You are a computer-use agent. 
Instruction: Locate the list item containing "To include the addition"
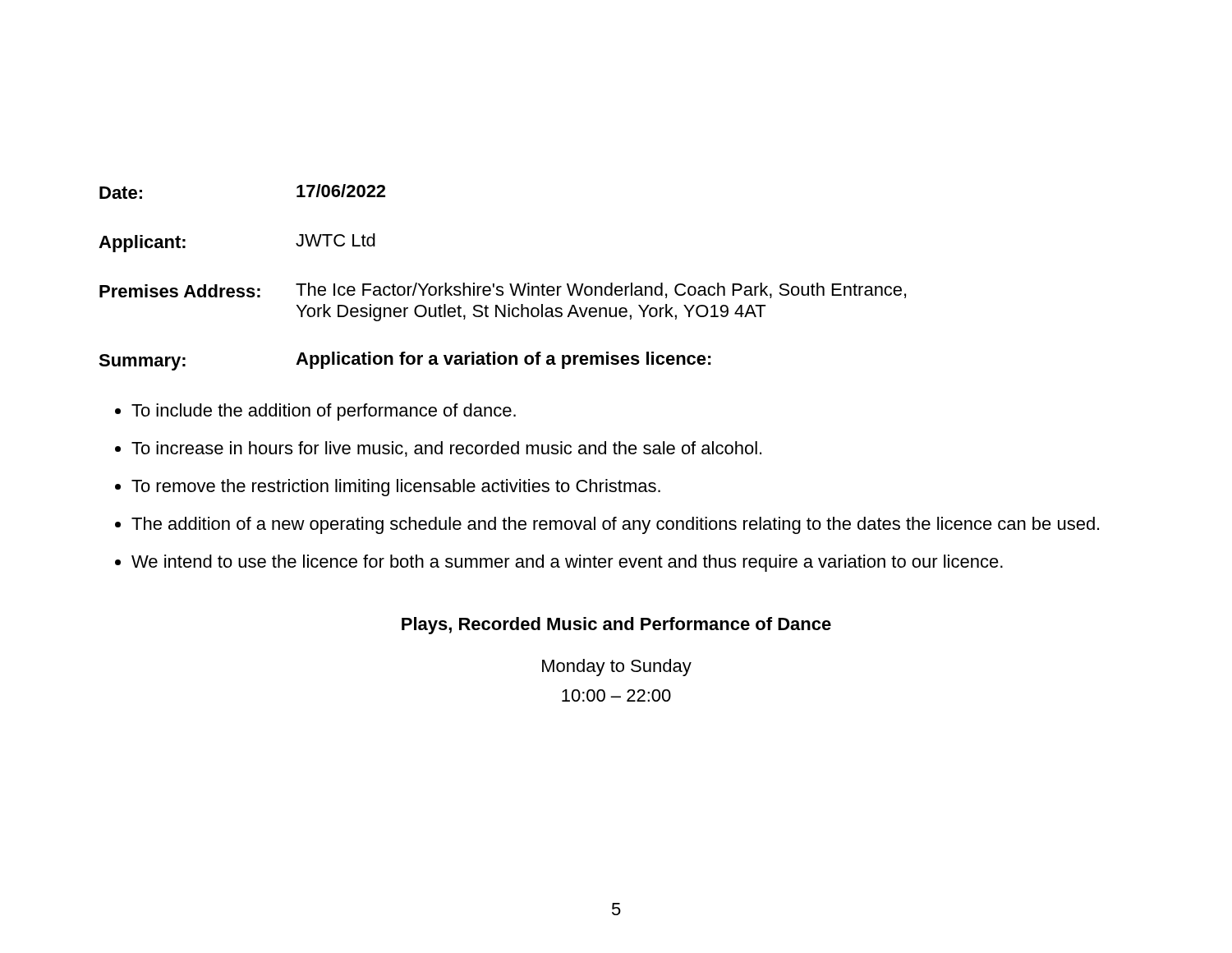coord(324,410)
